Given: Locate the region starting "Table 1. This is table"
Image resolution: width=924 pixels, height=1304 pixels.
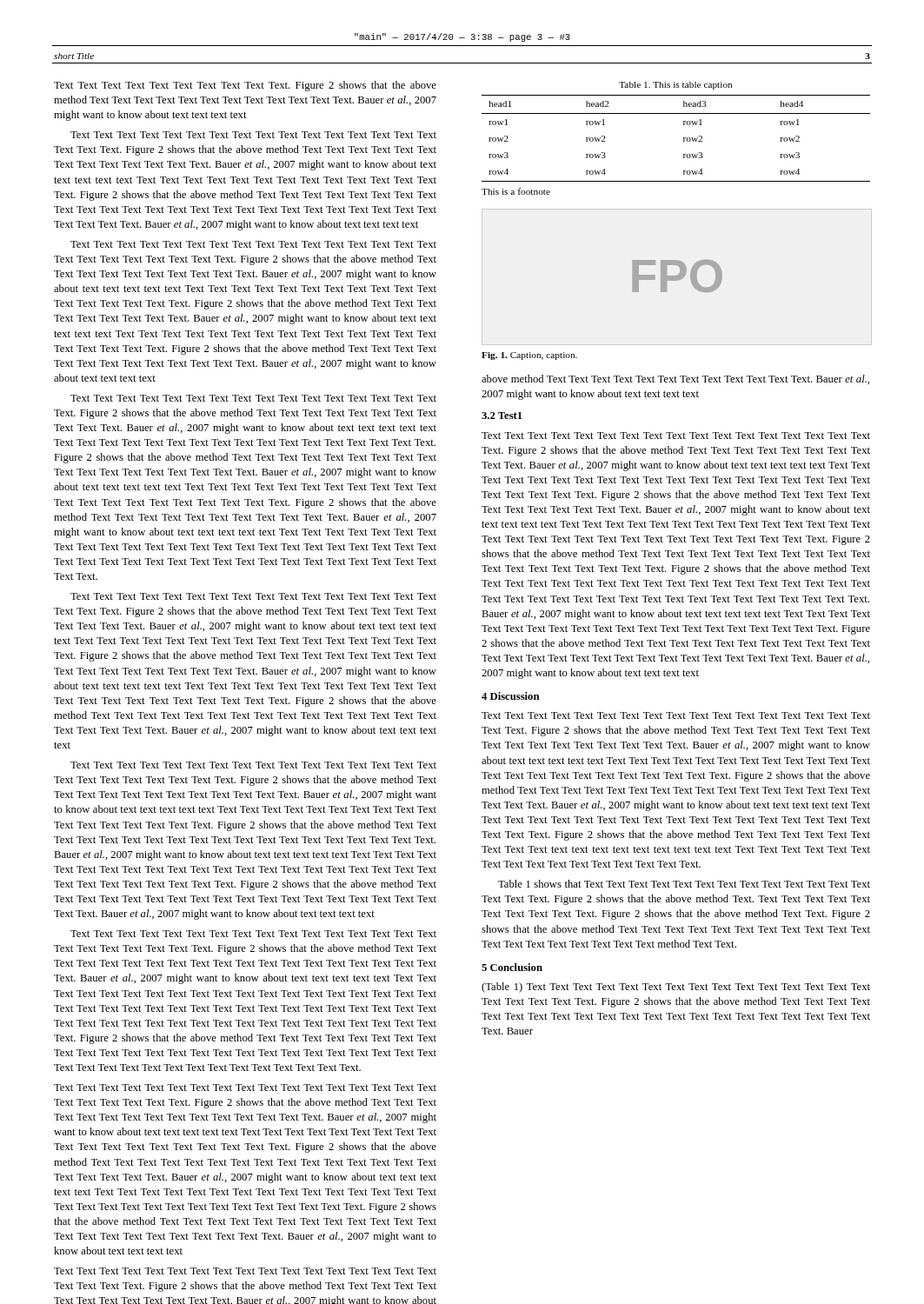Looking at the screenshot, I should click(676, 84).
